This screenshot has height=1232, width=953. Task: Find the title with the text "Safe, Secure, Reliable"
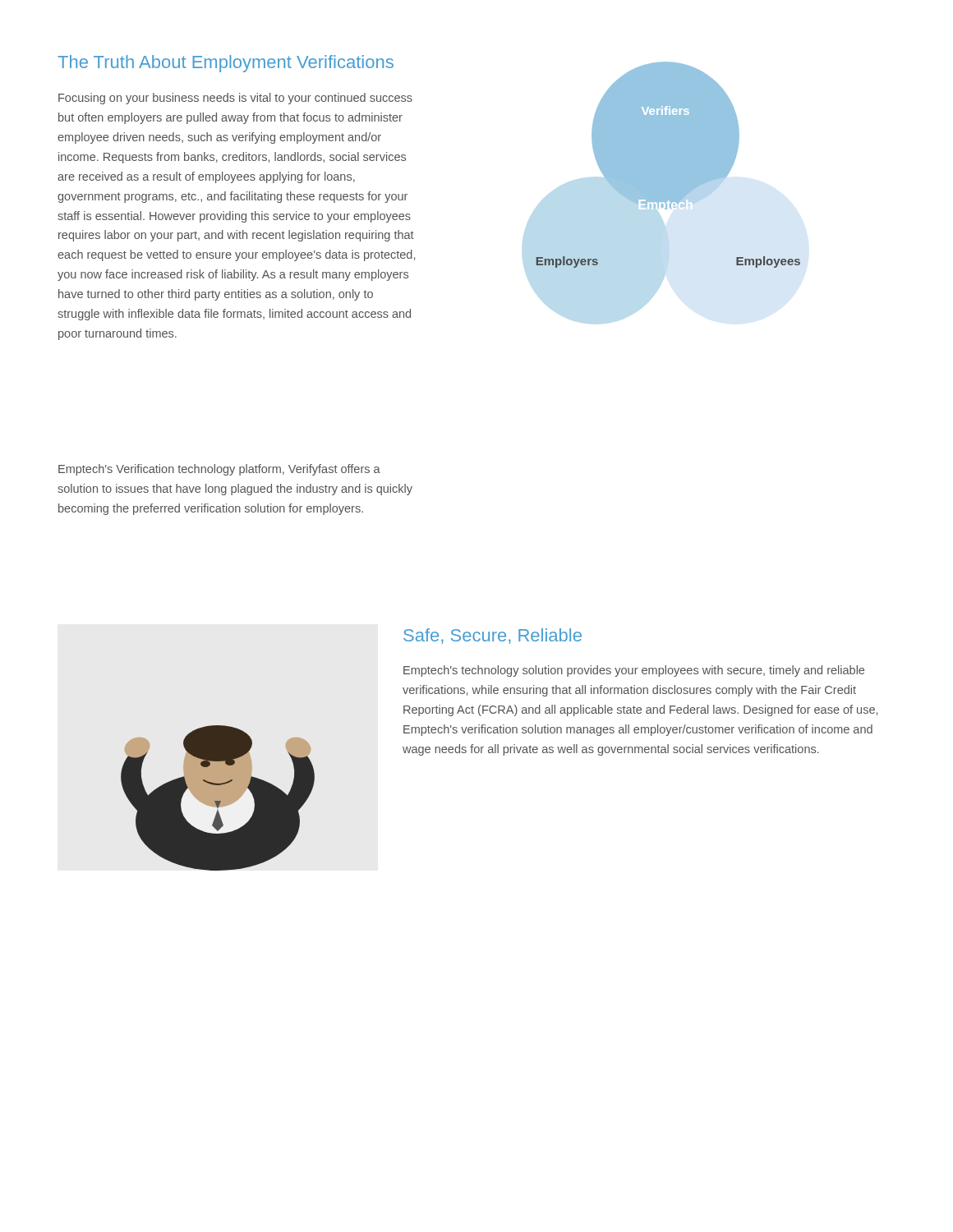493,636
